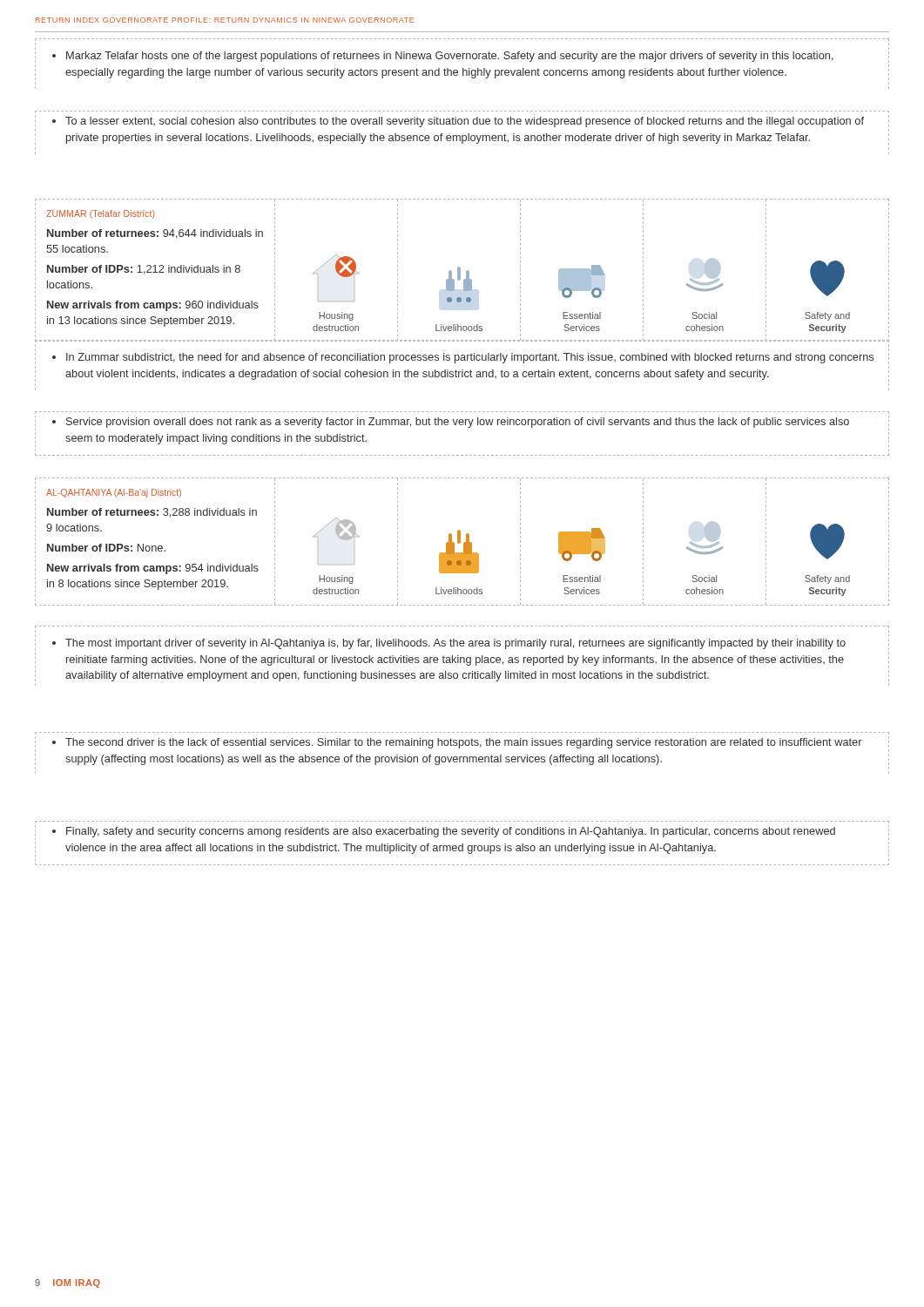Locate the list item containing "To a lesser extent, social cohesion also contributes"
This screenshot has height=1307, width=924.
(x=462, y=129)
